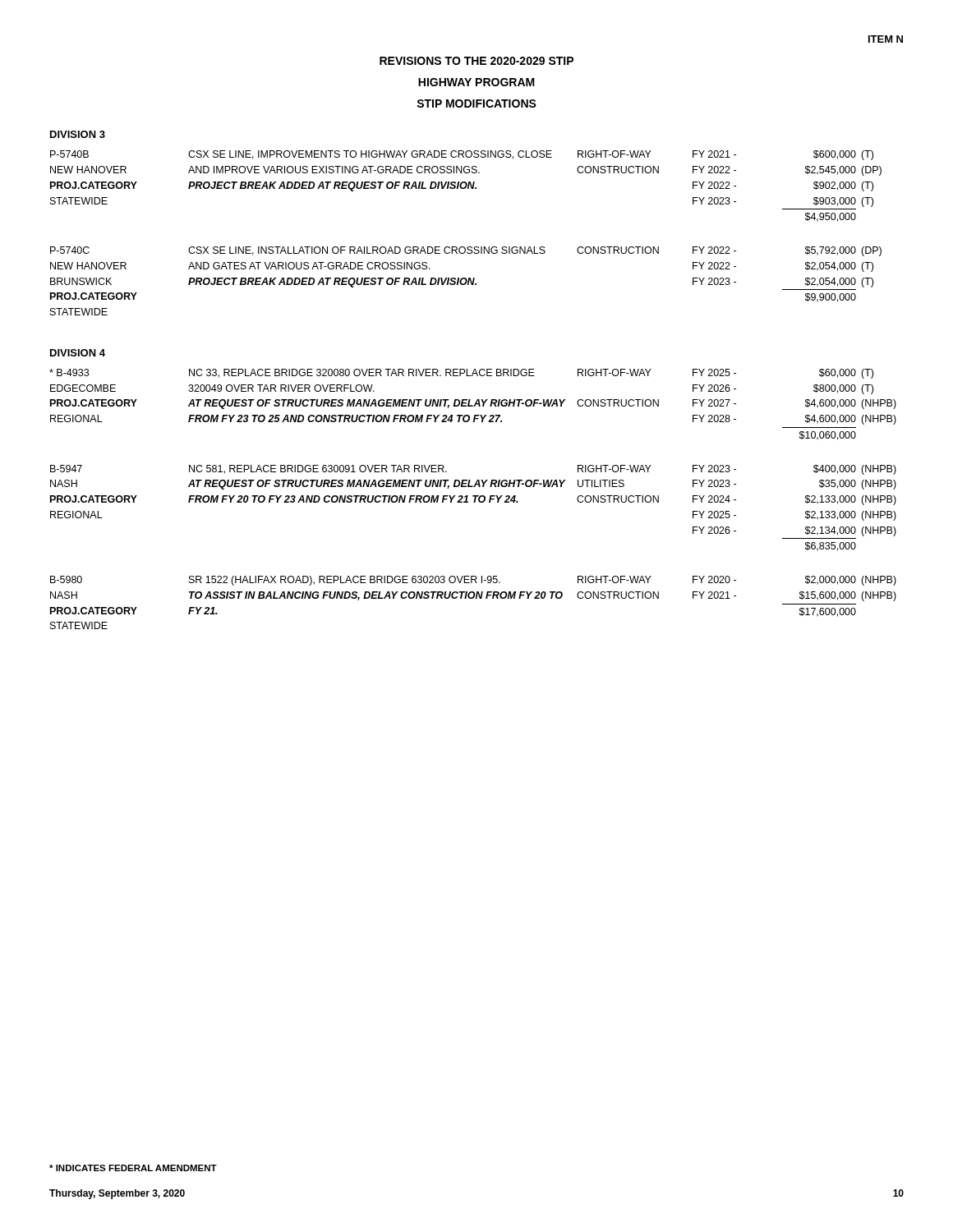Click on the text starting "DIVISION 4"
The height and width of the screenshot is (1232, 953).
click(x=77, y=353)
